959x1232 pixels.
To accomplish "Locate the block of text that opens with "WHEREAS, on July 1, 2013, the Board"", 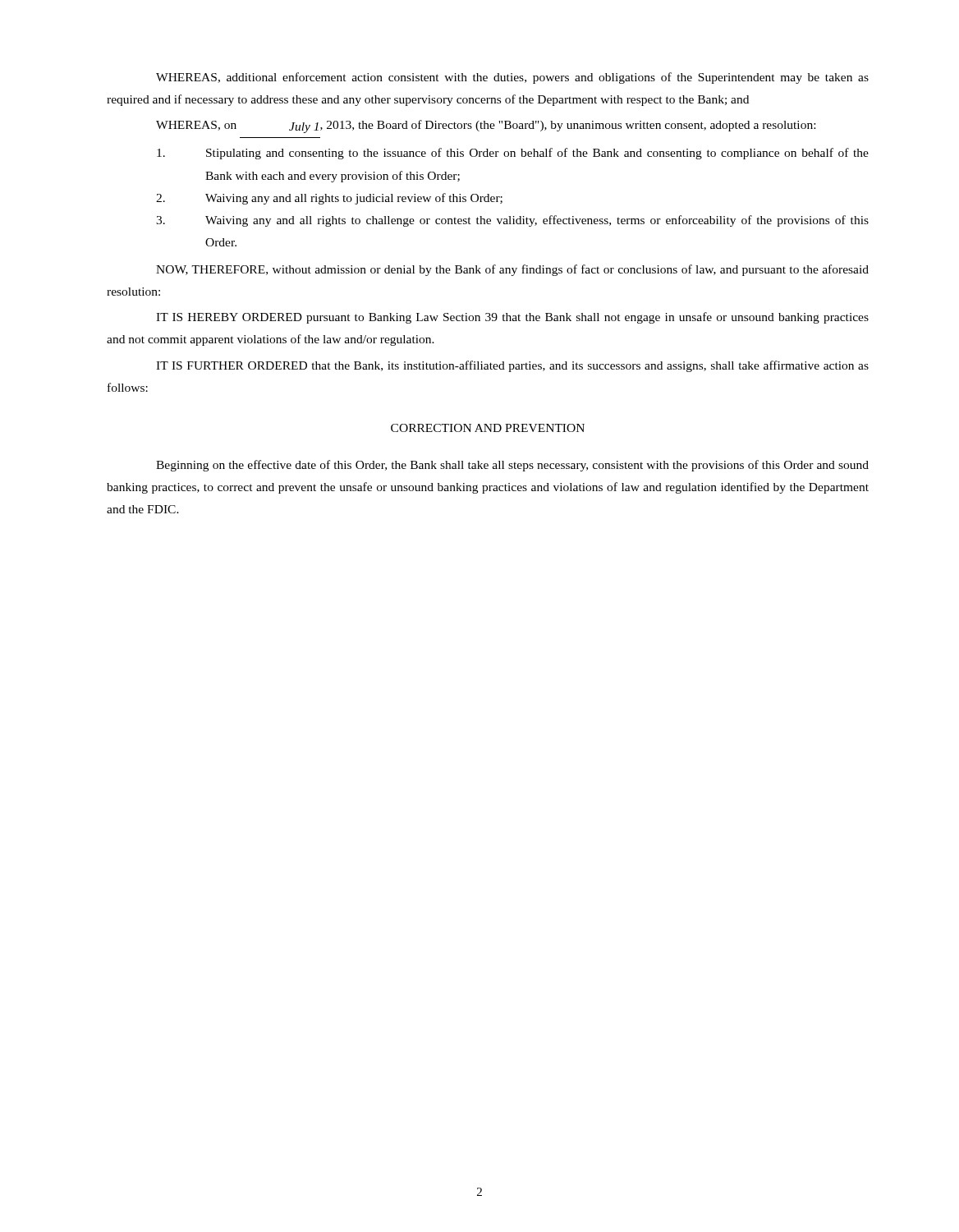I will pos(486,126).
